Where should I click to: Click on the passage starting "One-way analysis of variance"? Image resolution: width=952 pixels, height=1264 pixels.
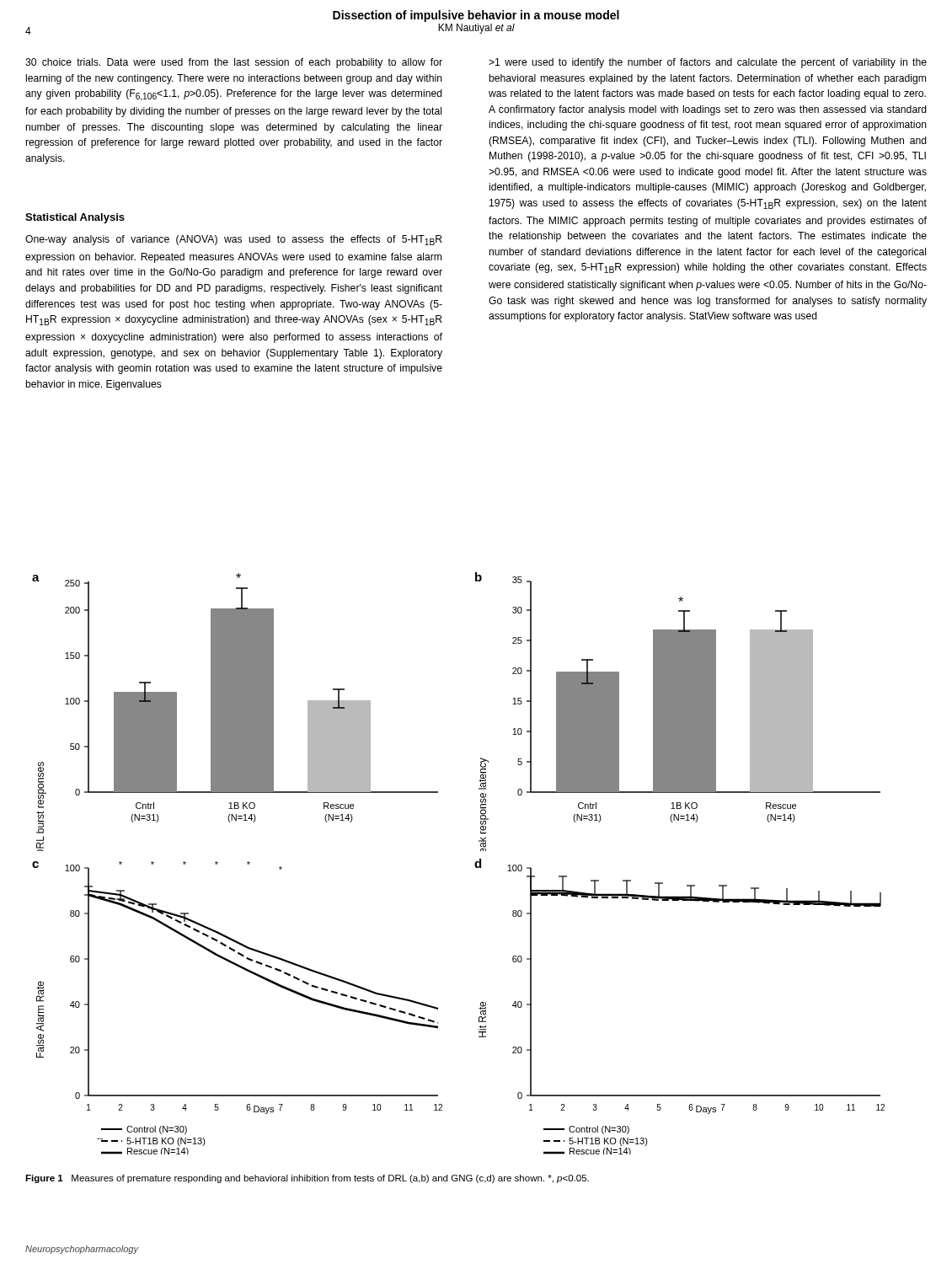[x=234, y=312]
